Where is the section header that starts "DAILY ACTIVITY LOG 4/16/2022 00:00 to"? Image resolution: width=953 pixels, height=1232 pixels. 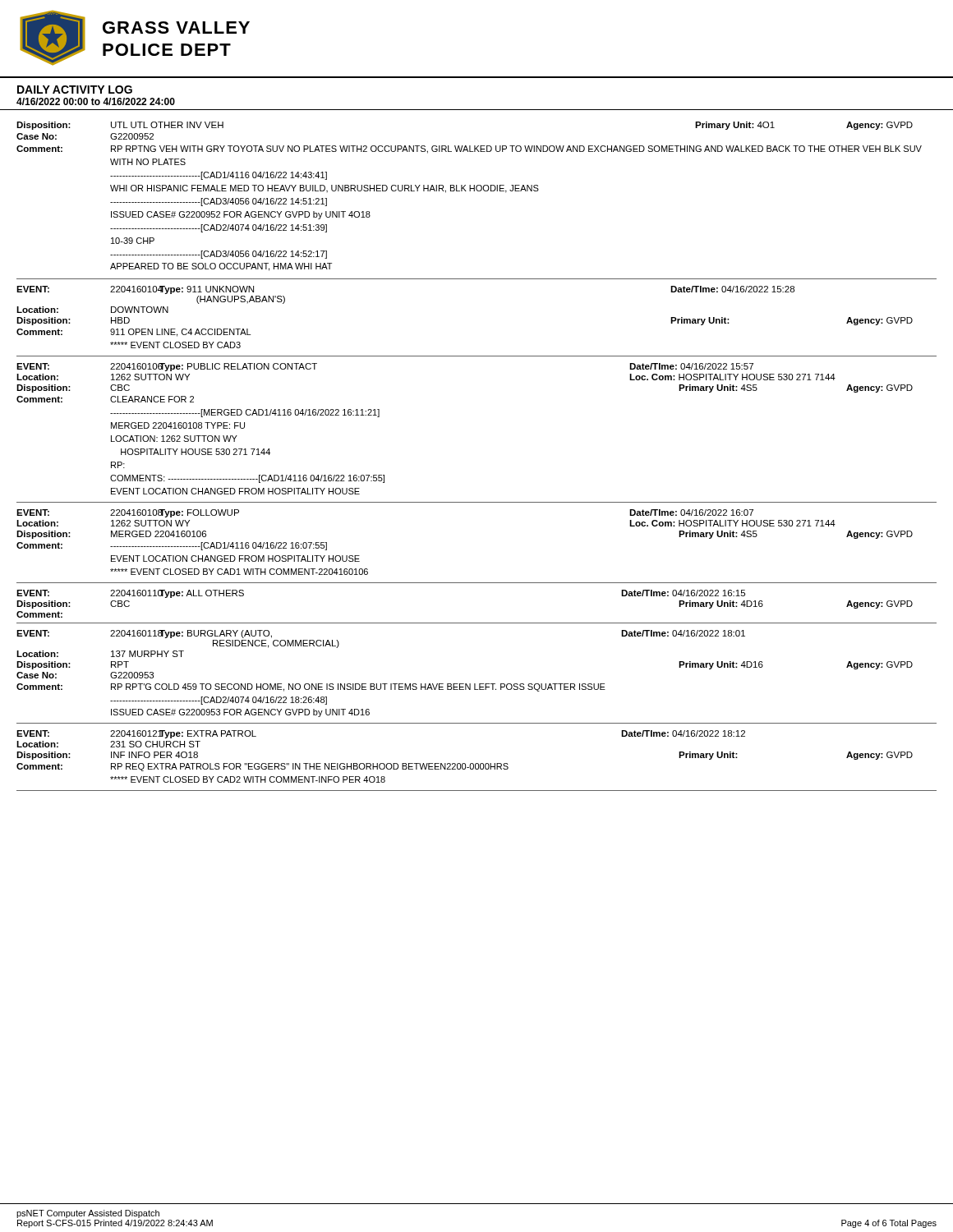pos(96,95)
